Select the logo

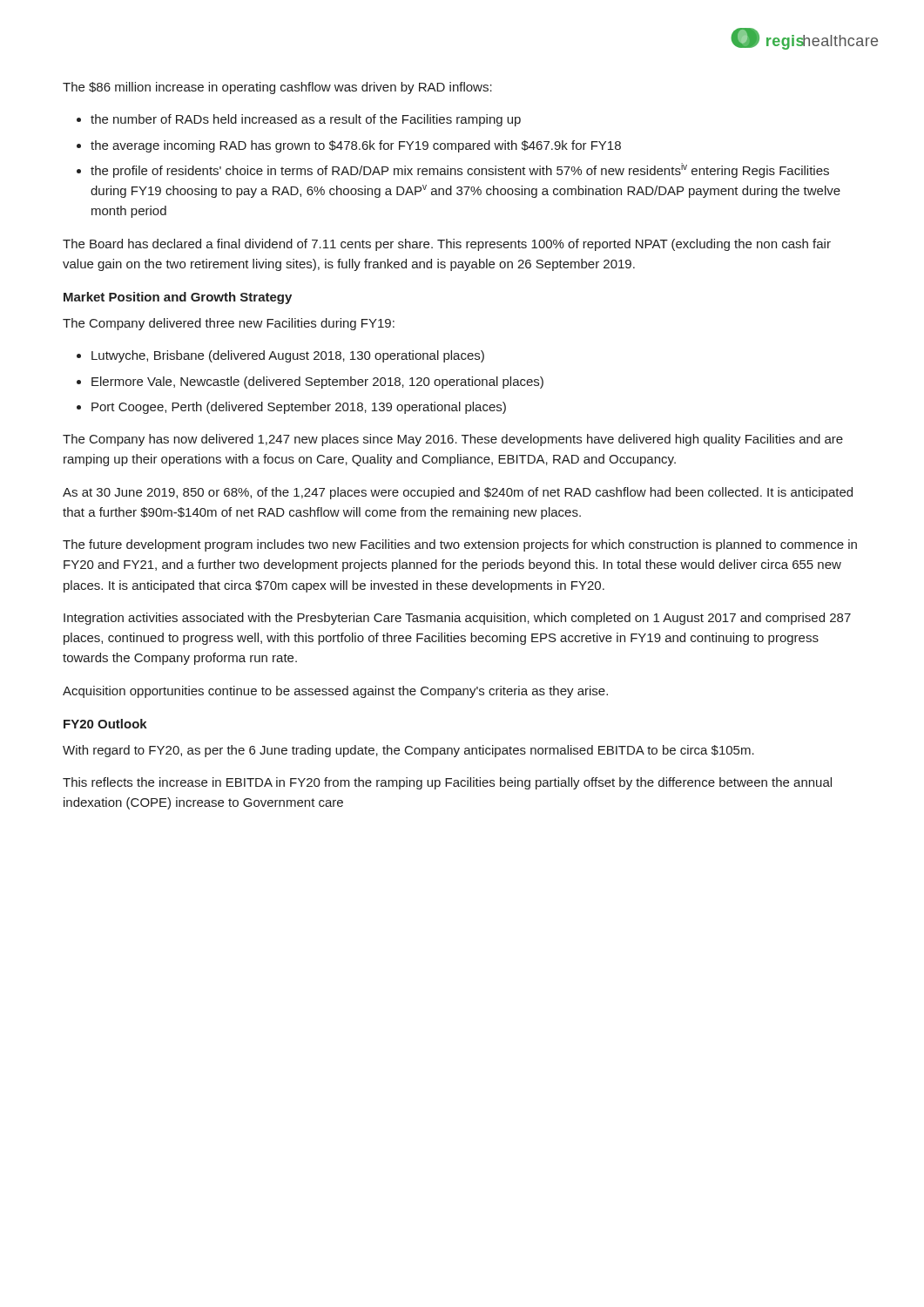coord(804,44)
